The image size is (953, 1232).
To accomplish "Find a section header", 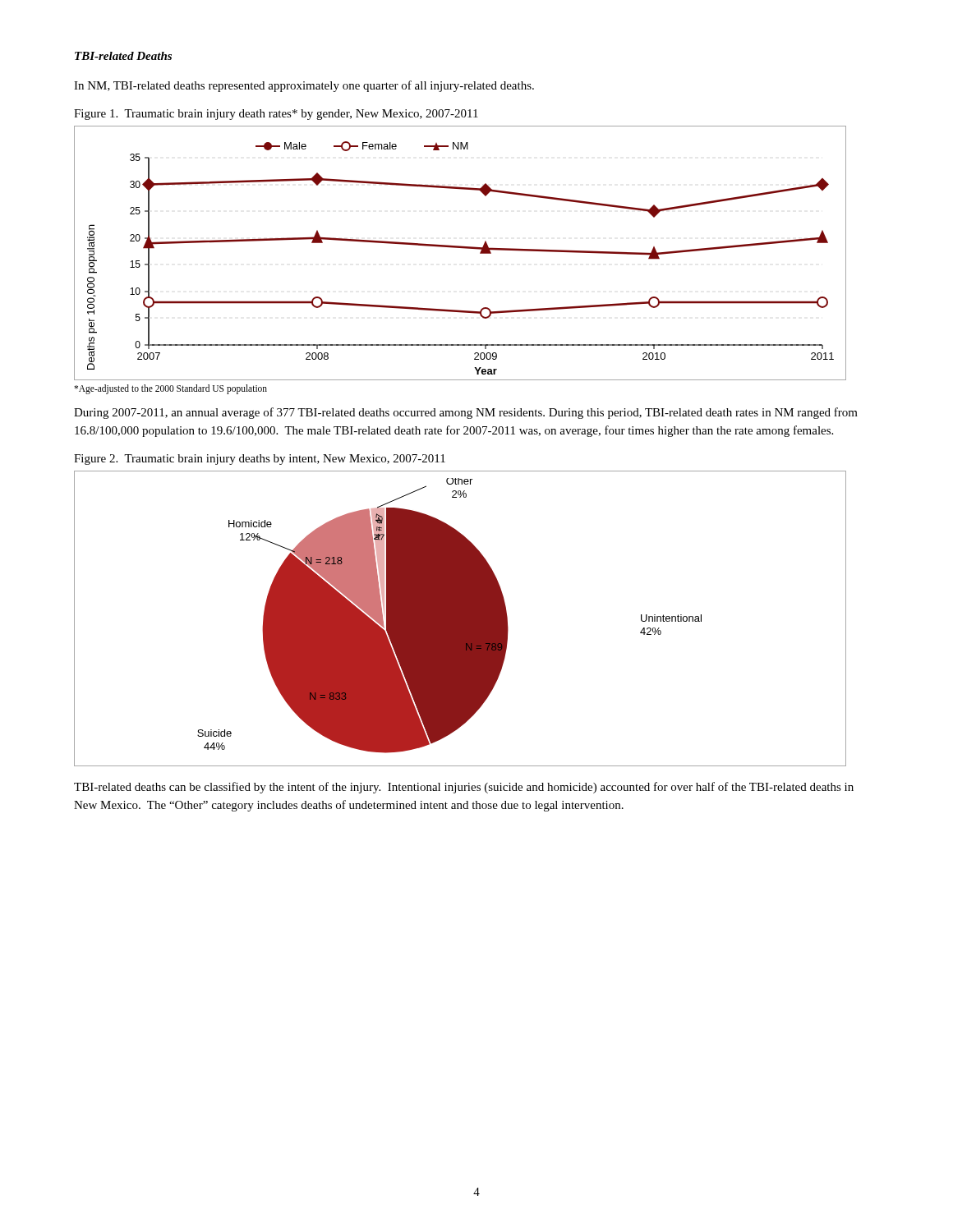I will pyautogui.click(x=123, y=56).
